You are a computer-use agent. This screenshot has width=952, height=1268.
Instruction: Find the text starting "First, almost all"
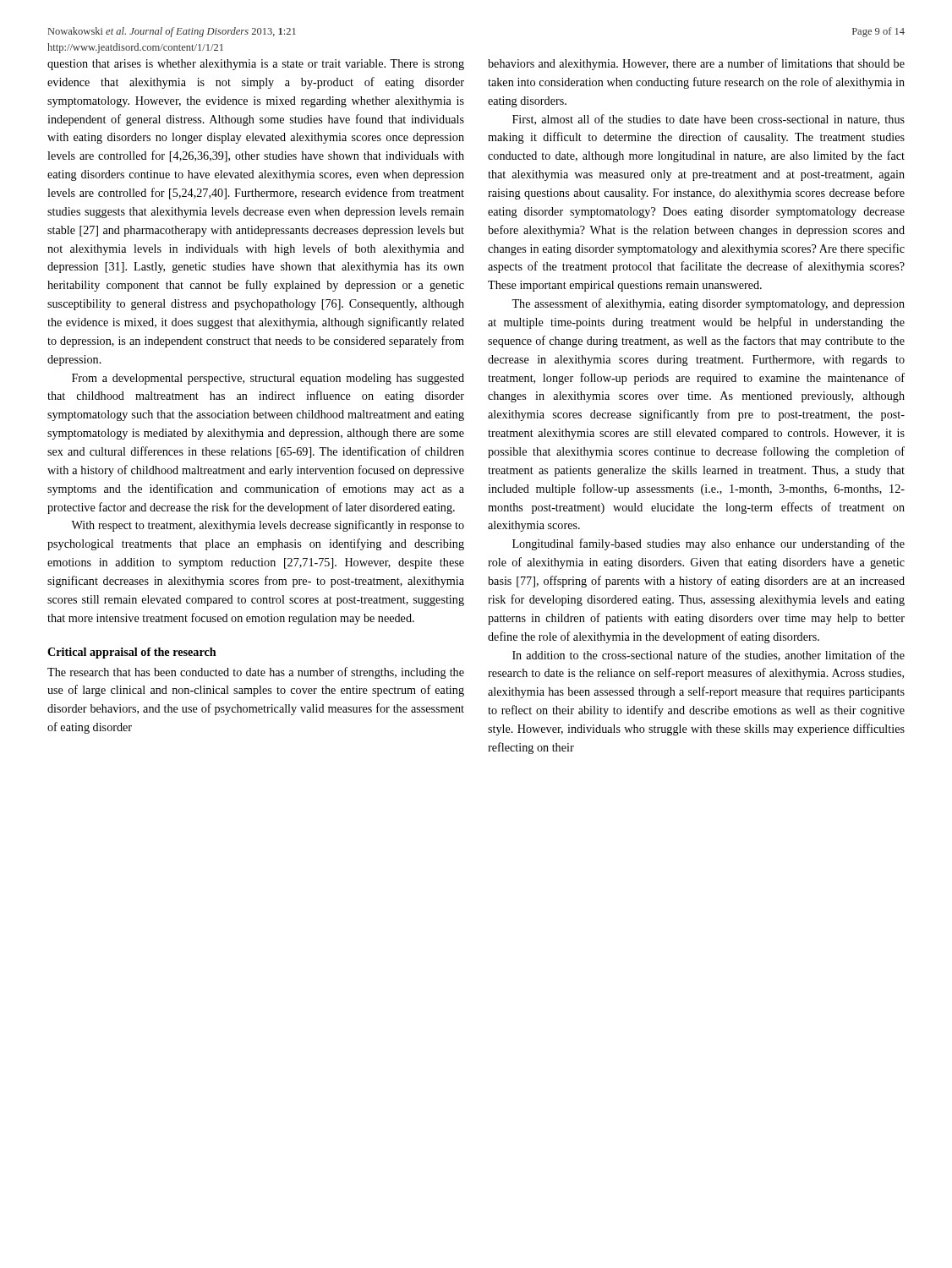tap(696, 203)
